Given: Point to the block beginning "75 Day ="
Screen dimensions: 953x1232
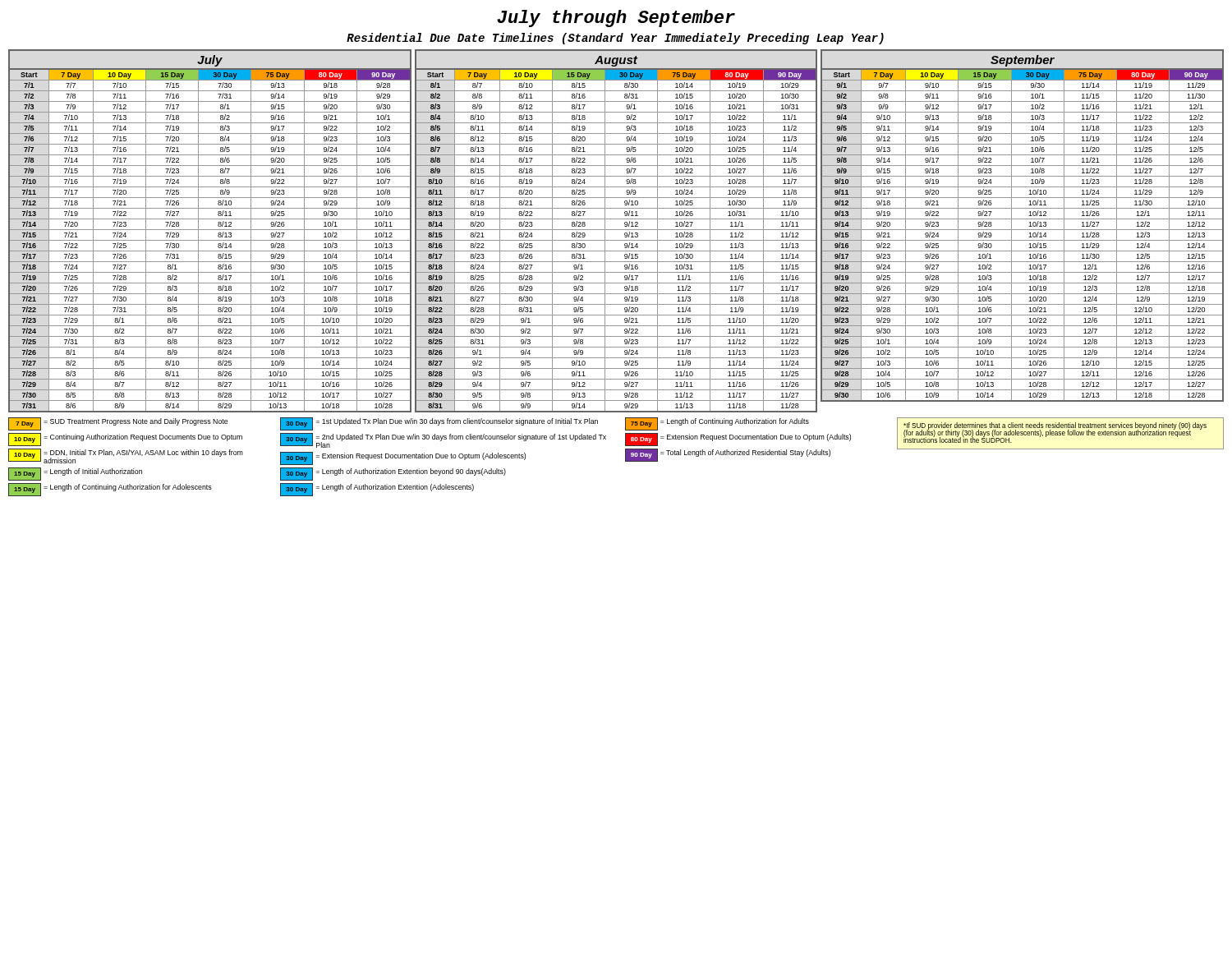Looking at the screenshot, I should (x=717, y=424).
